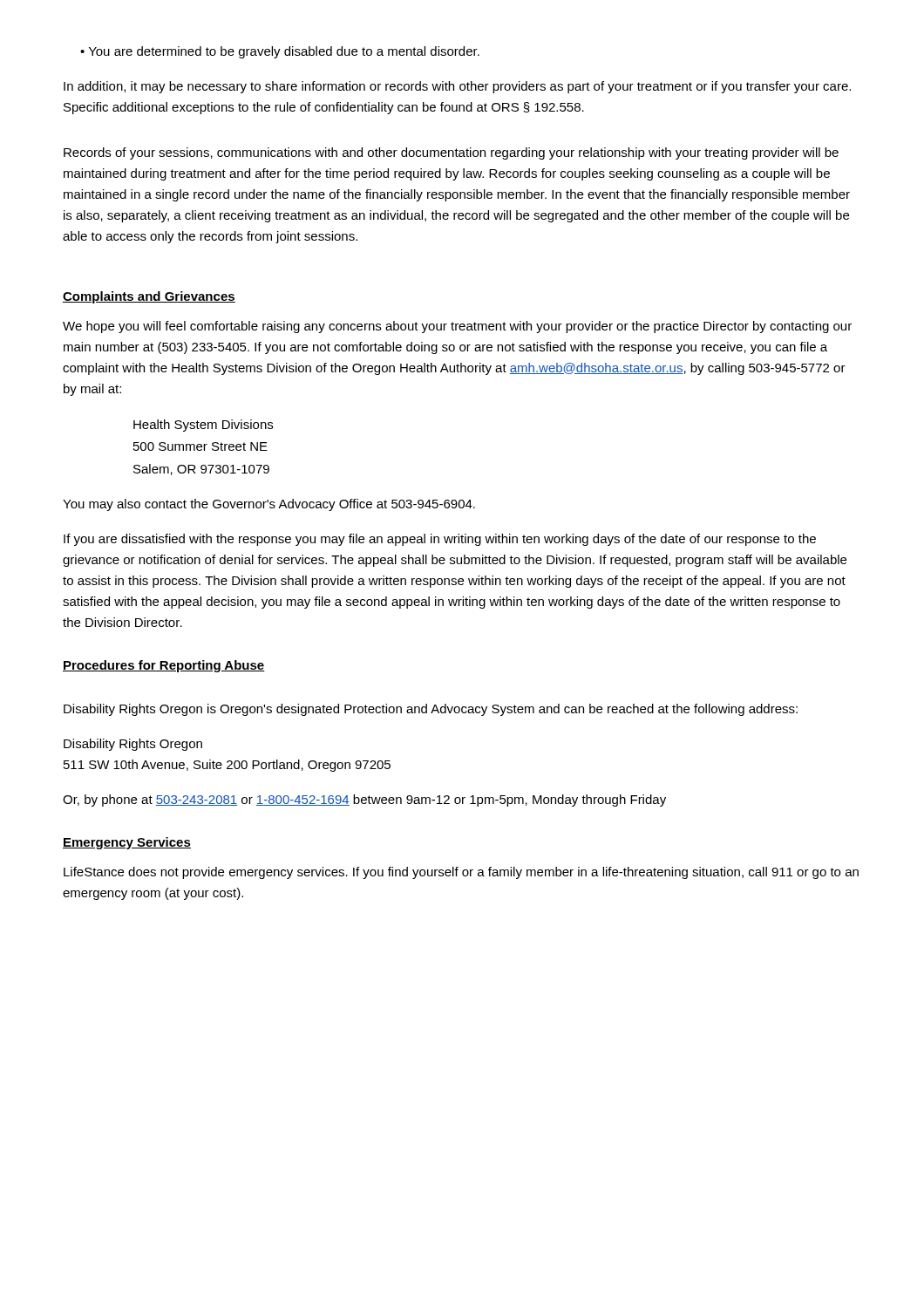Screen dimensions: 1308x924
Task: Locate the text block that reads "In addition, it may be necessary to"
Action: tap(457, 96)
